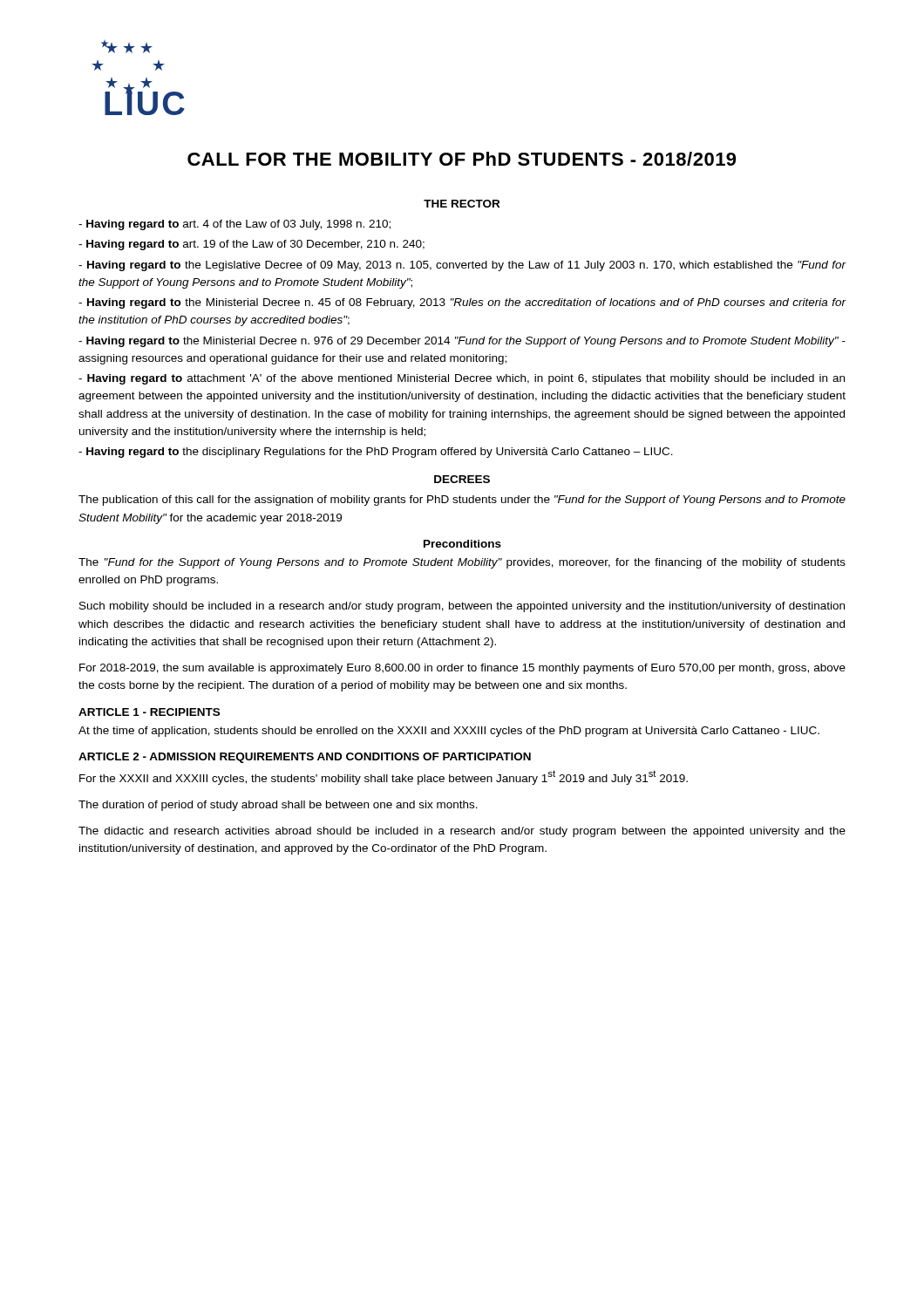Find the text starting "For the XXXII and XXXIII cycles,"
The image size is (924, 1308).
pos(384,776)
